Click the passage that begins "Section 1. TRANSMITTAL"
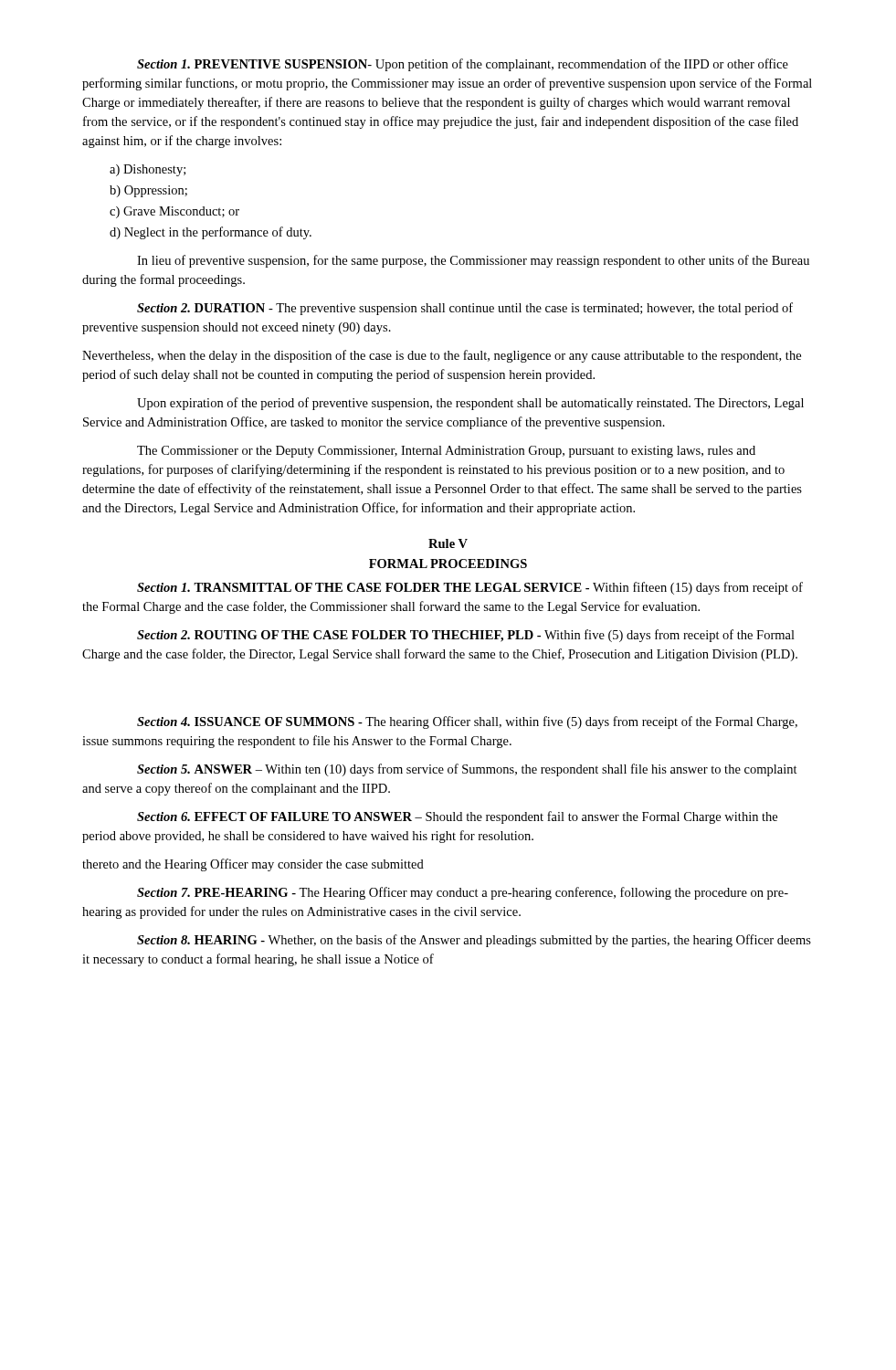This screenshot has height=1370, width=896. click(442, 597)
